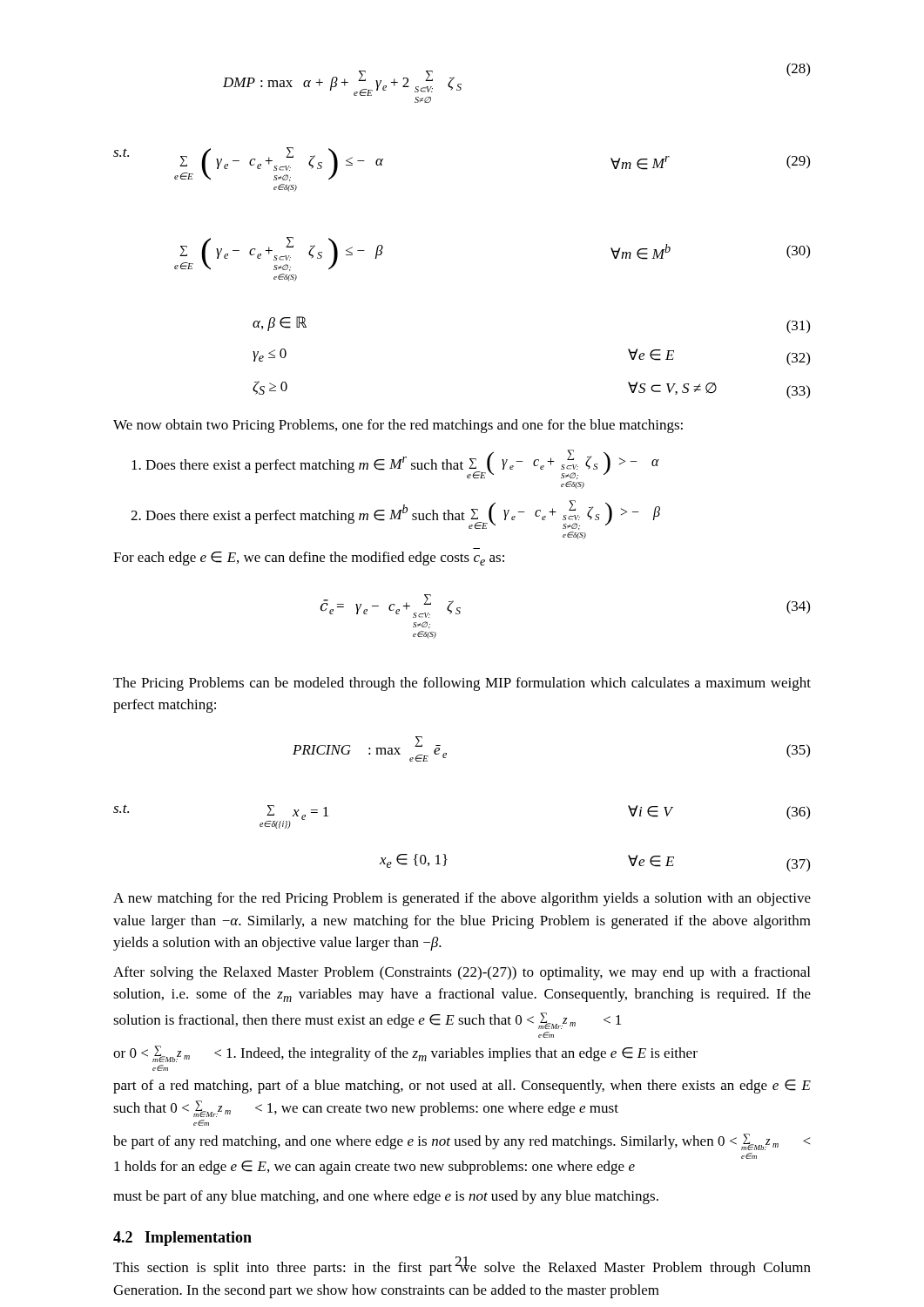The height and width of the screenshot is (1307, 924).
Task: Click on the region starting "2. Does there exist a"
Action: [471, 516]
